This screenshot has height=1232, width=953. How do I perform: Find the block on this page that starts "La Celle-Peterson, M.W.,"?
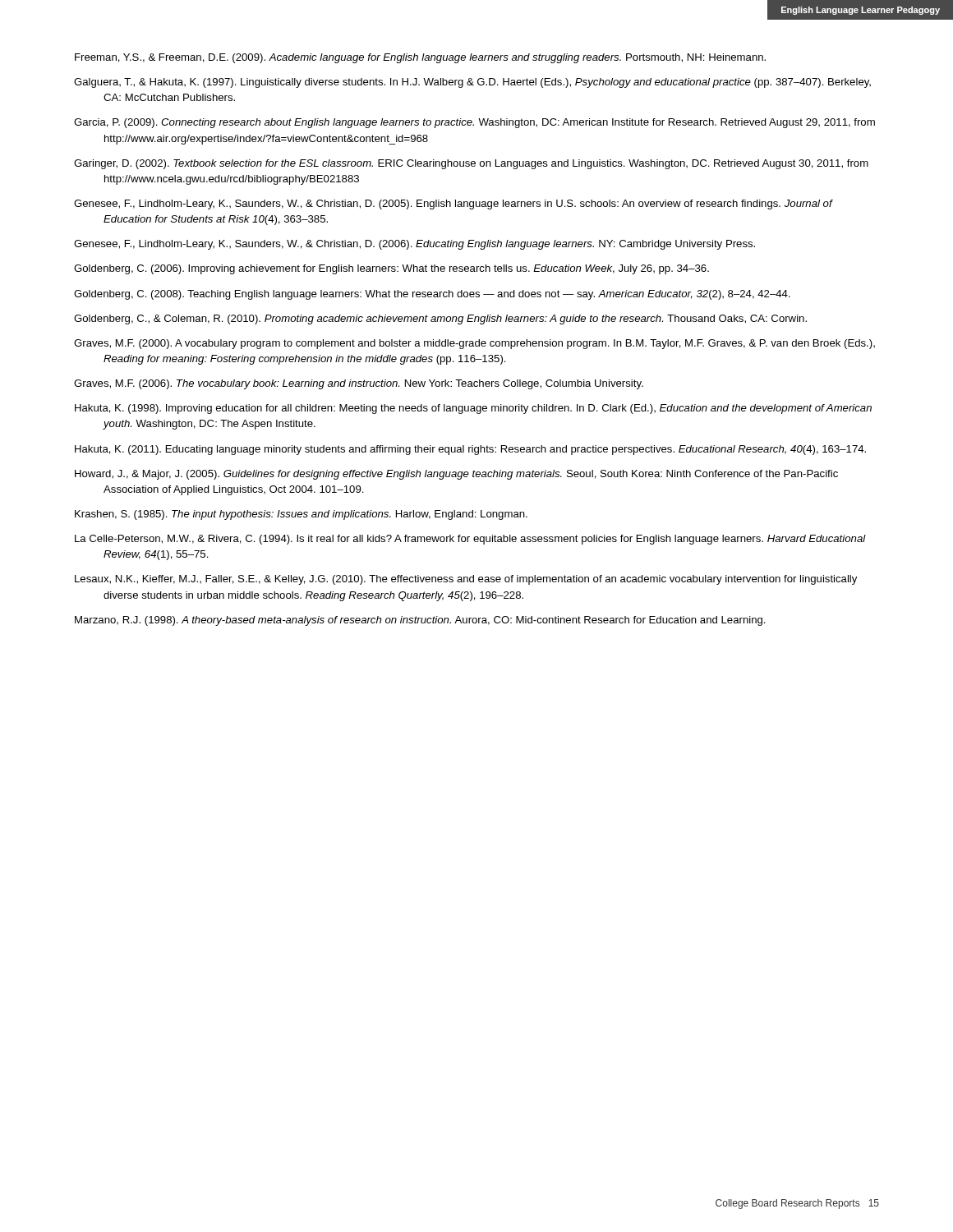470,546
